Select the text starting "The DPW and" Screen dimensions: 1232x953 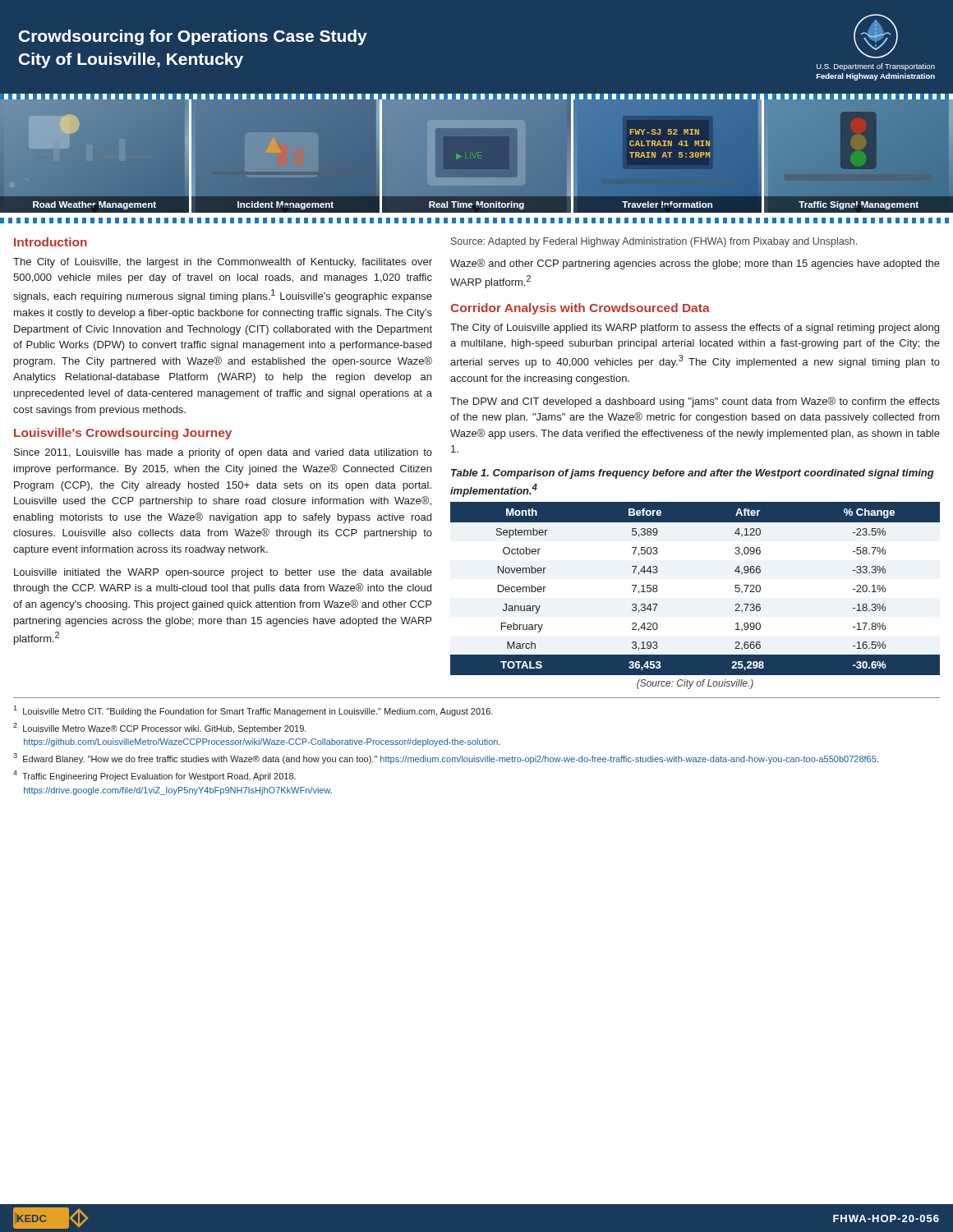click(695, 425)
